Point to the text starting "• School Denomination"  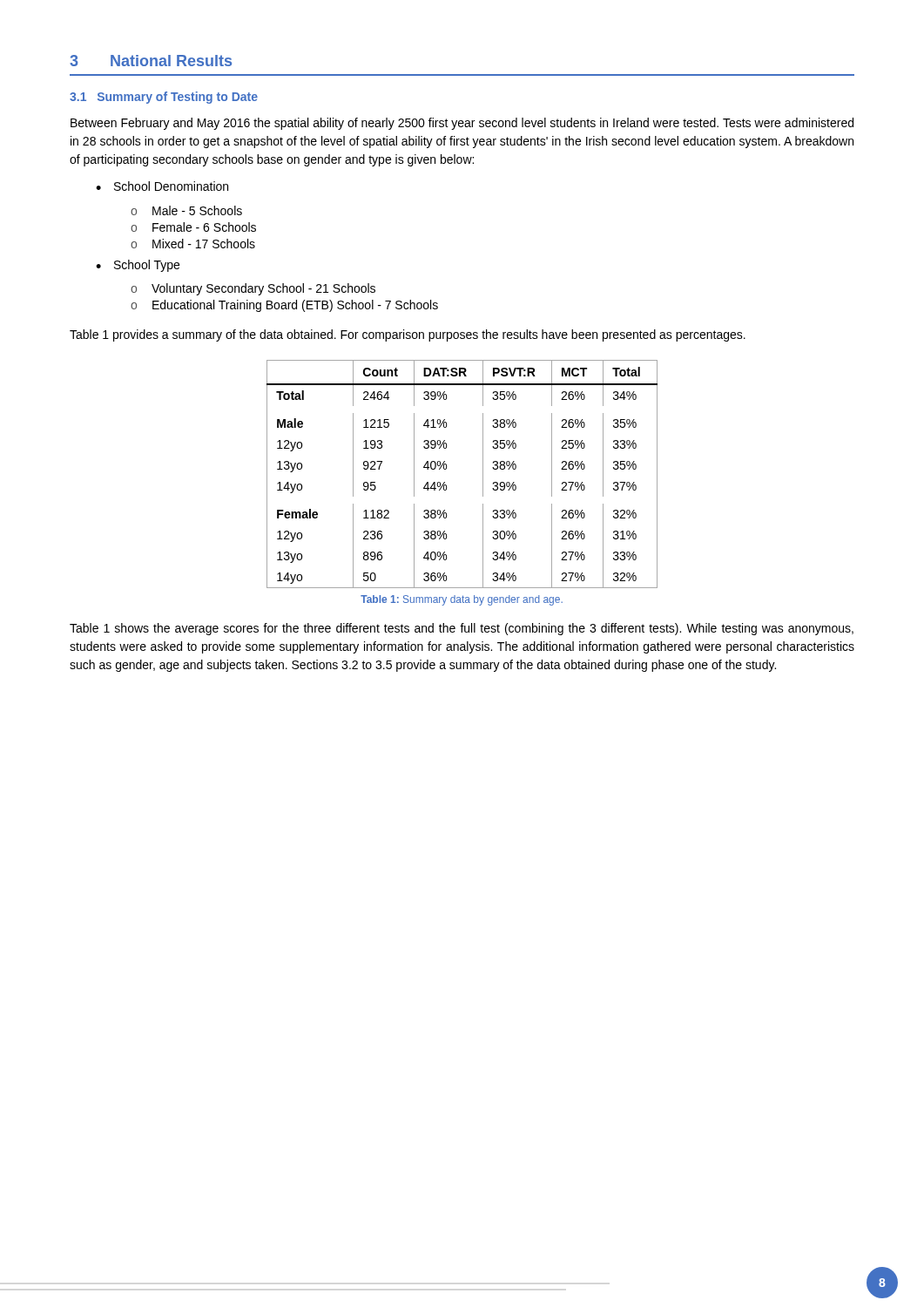click(162, 189)
